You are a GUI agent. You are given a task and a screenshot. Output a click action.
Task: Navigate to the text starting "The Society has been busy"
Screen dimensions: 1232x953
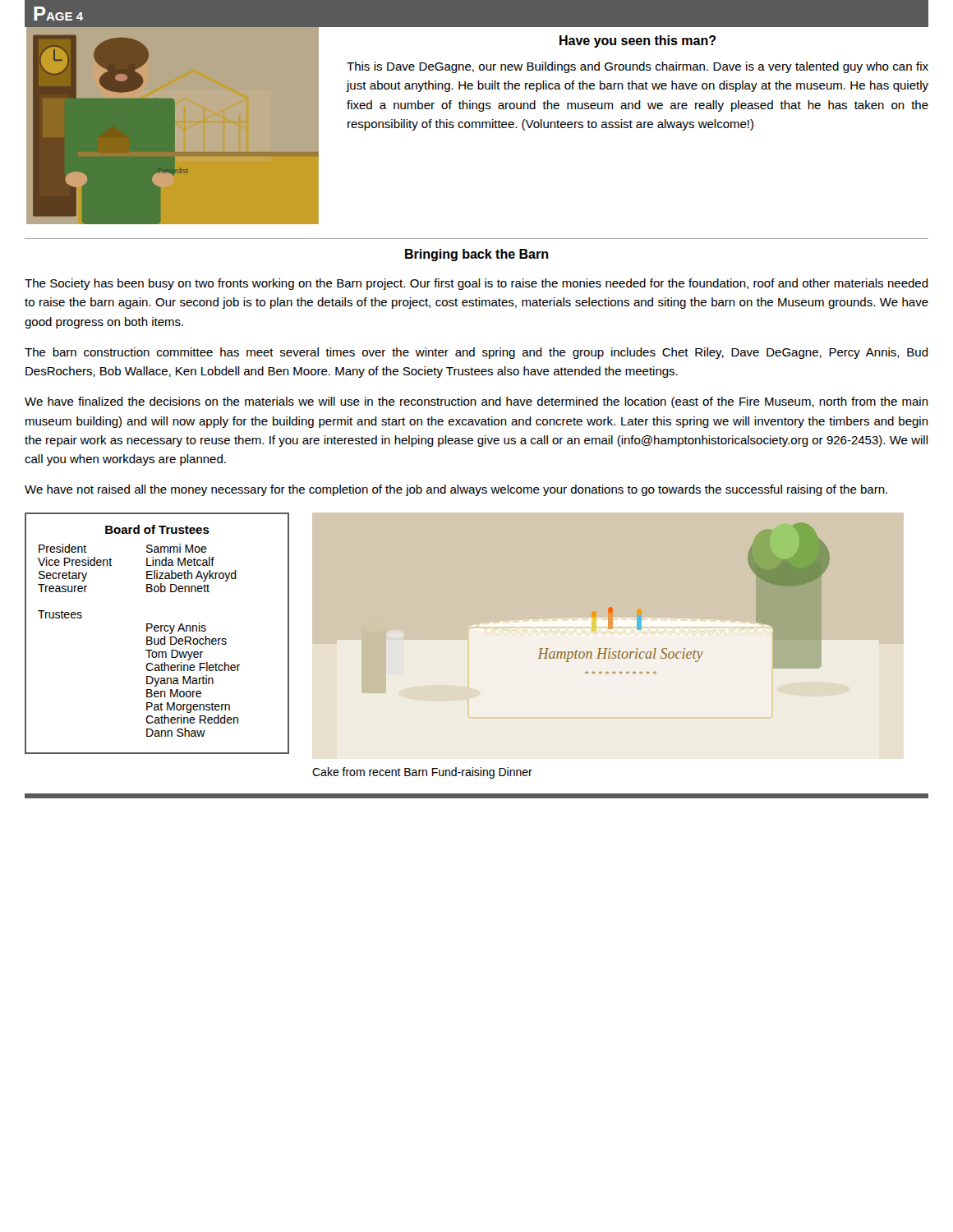click(476, 302)
